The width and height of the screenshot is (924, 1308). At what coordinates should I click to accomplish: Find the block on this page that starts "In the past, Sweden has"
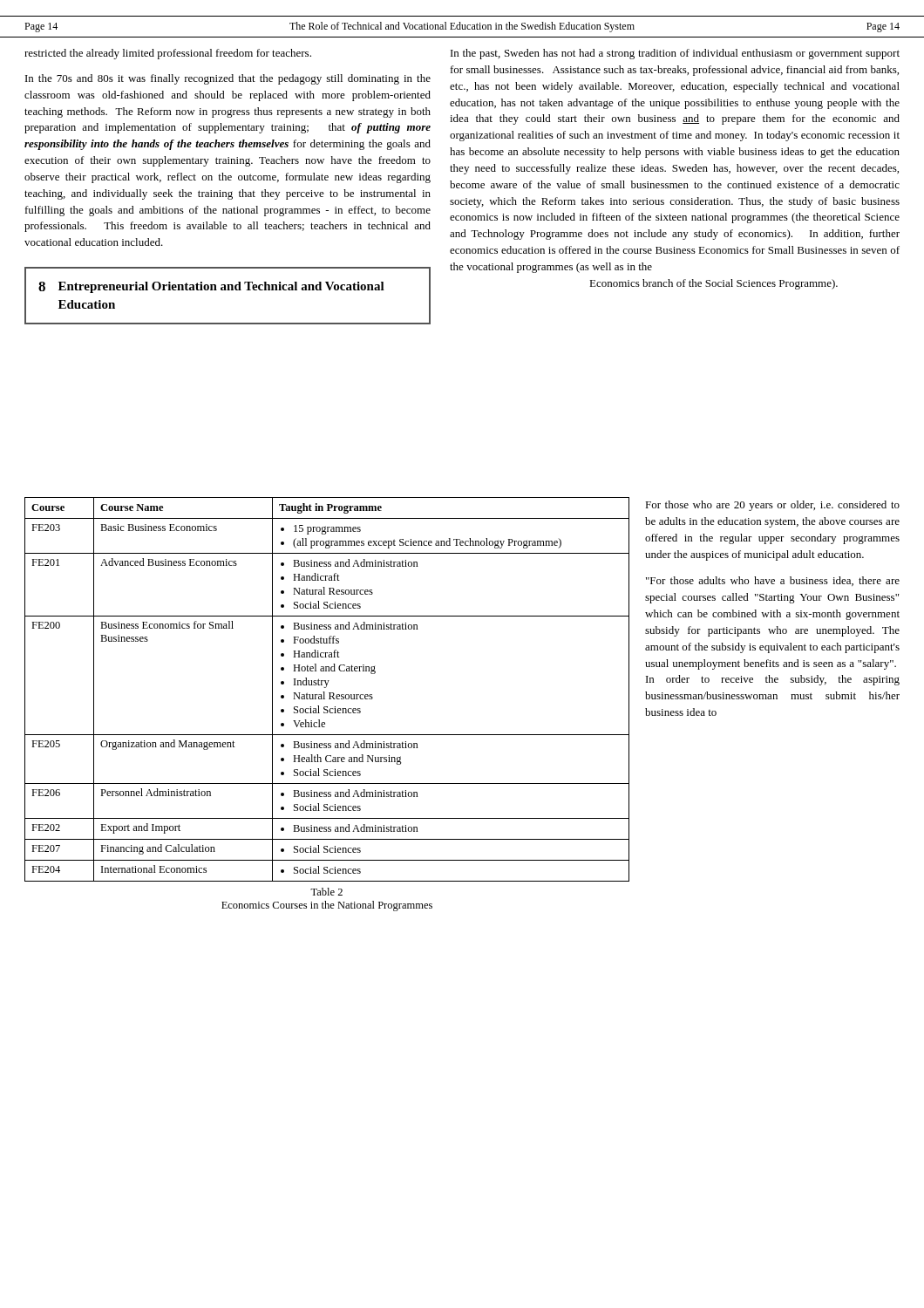tap(675, 169)
